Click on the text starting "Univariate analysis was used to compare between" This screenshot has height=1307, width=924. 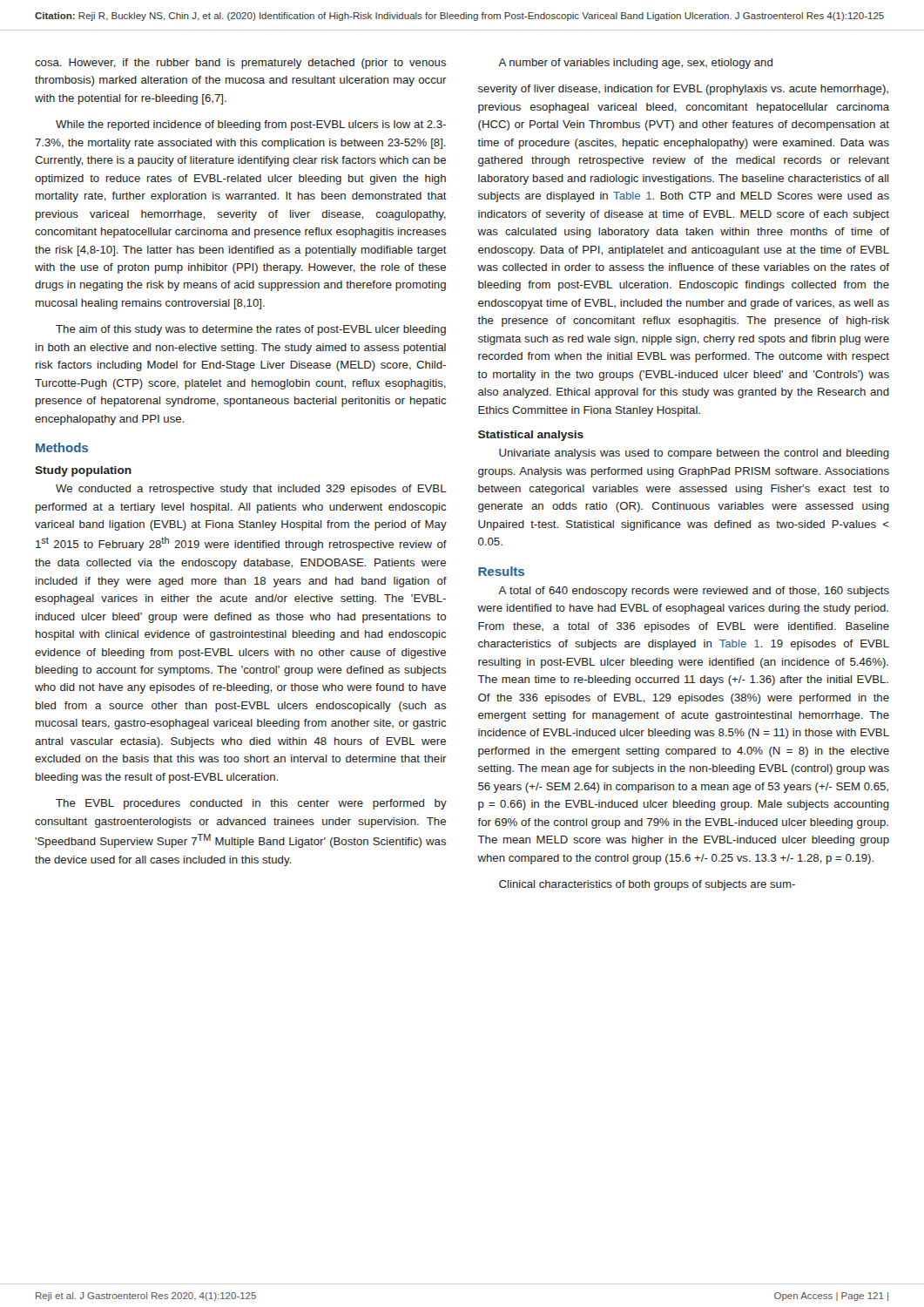[x=683, y=498]
